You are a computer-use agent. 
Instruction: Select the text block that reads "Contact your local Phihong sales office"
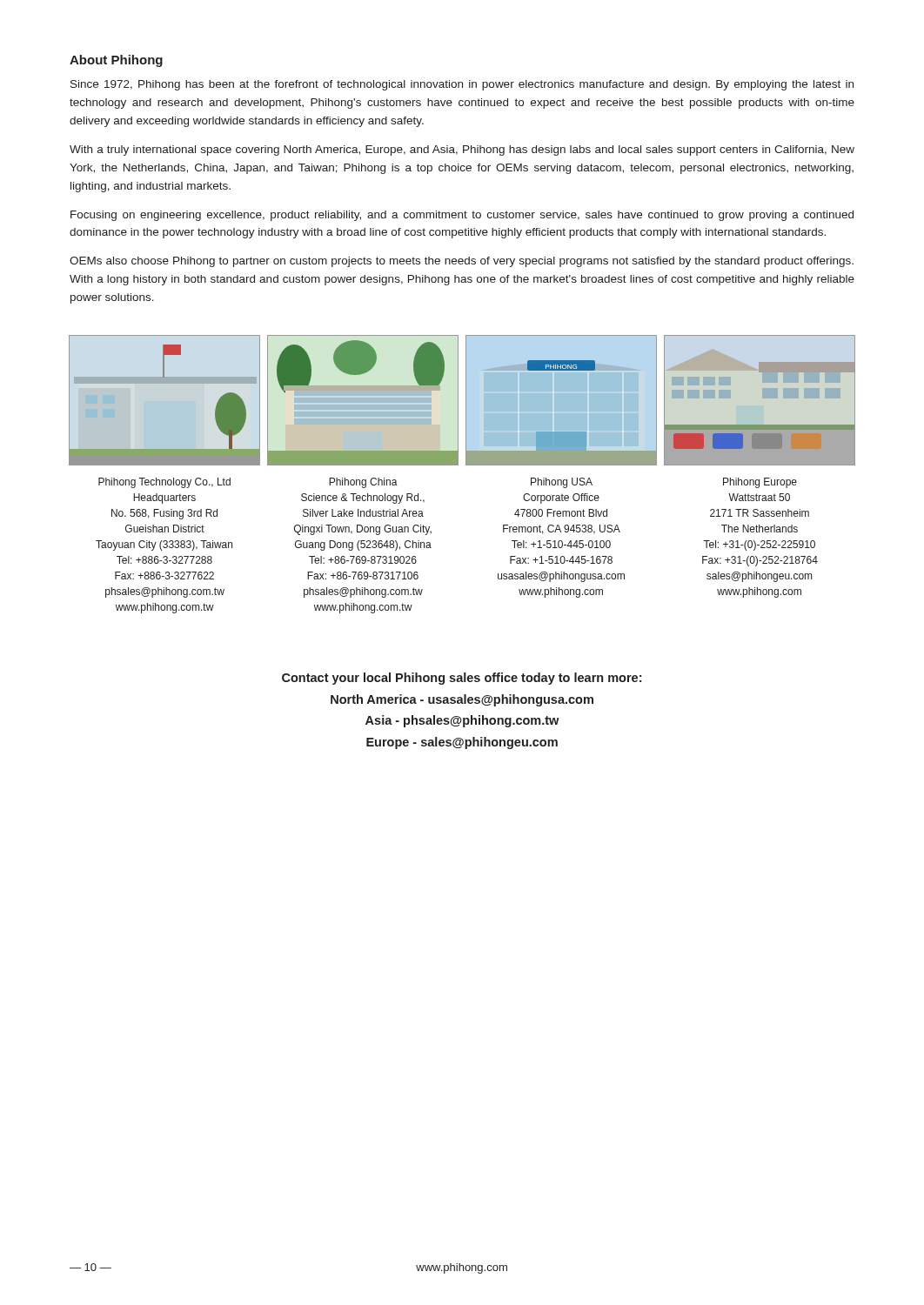click(x=462, y=710)
